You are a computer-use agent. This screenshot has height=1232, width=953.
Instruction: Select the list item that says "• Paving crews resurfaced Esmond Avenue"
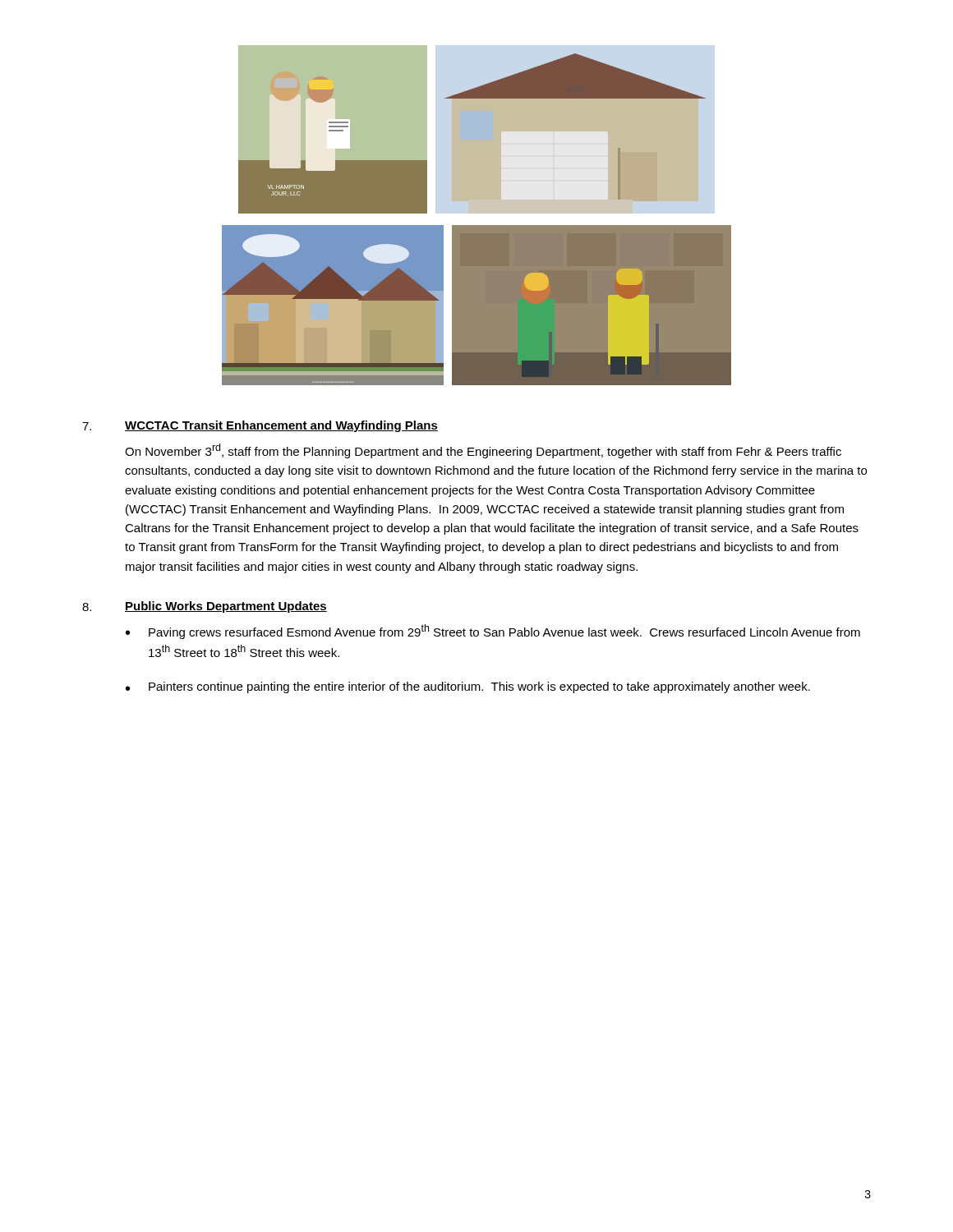click(498, 641)
